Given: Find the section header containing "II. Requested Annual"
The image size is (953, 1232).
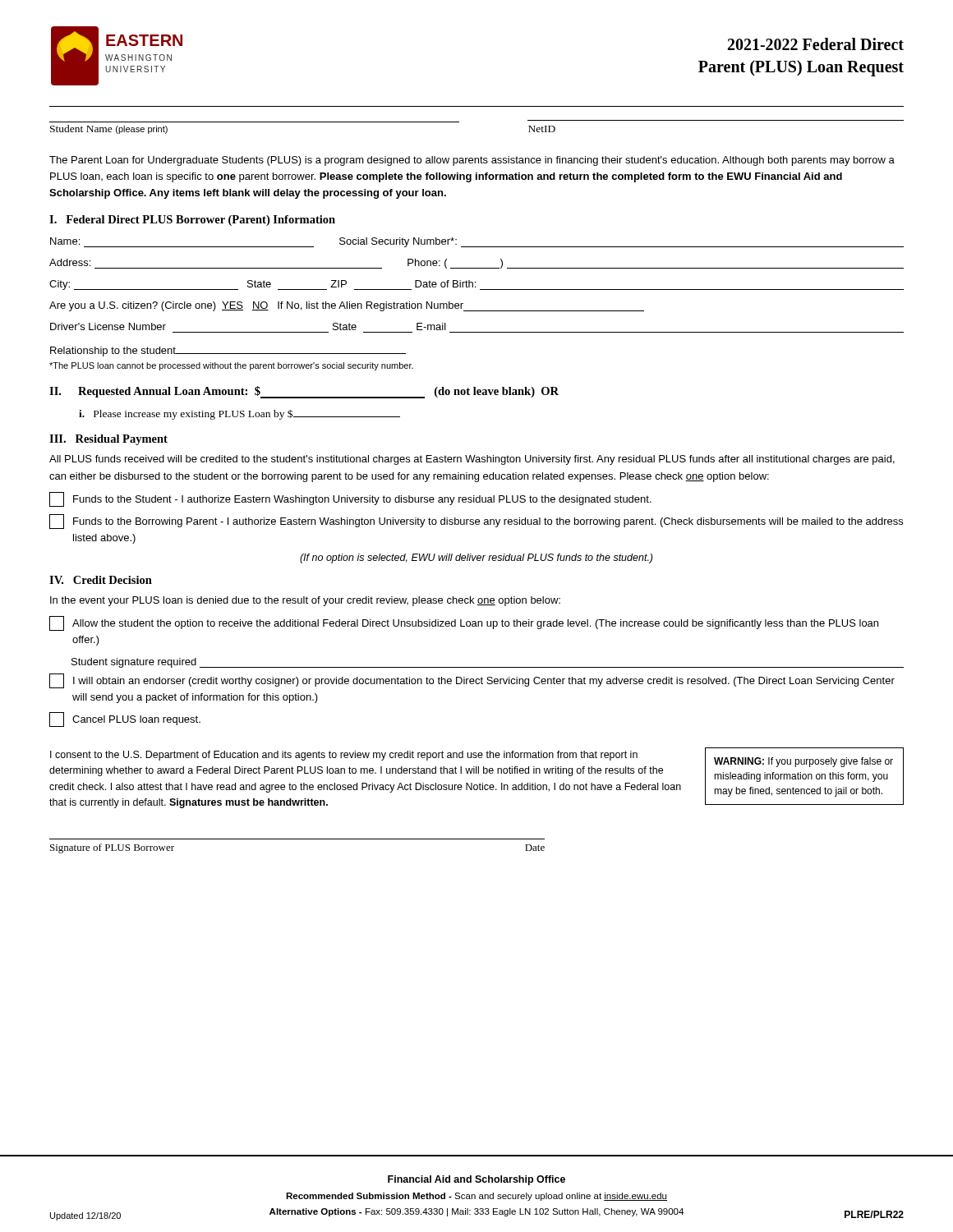Looking at the screenshot, I should coord(304,390).
